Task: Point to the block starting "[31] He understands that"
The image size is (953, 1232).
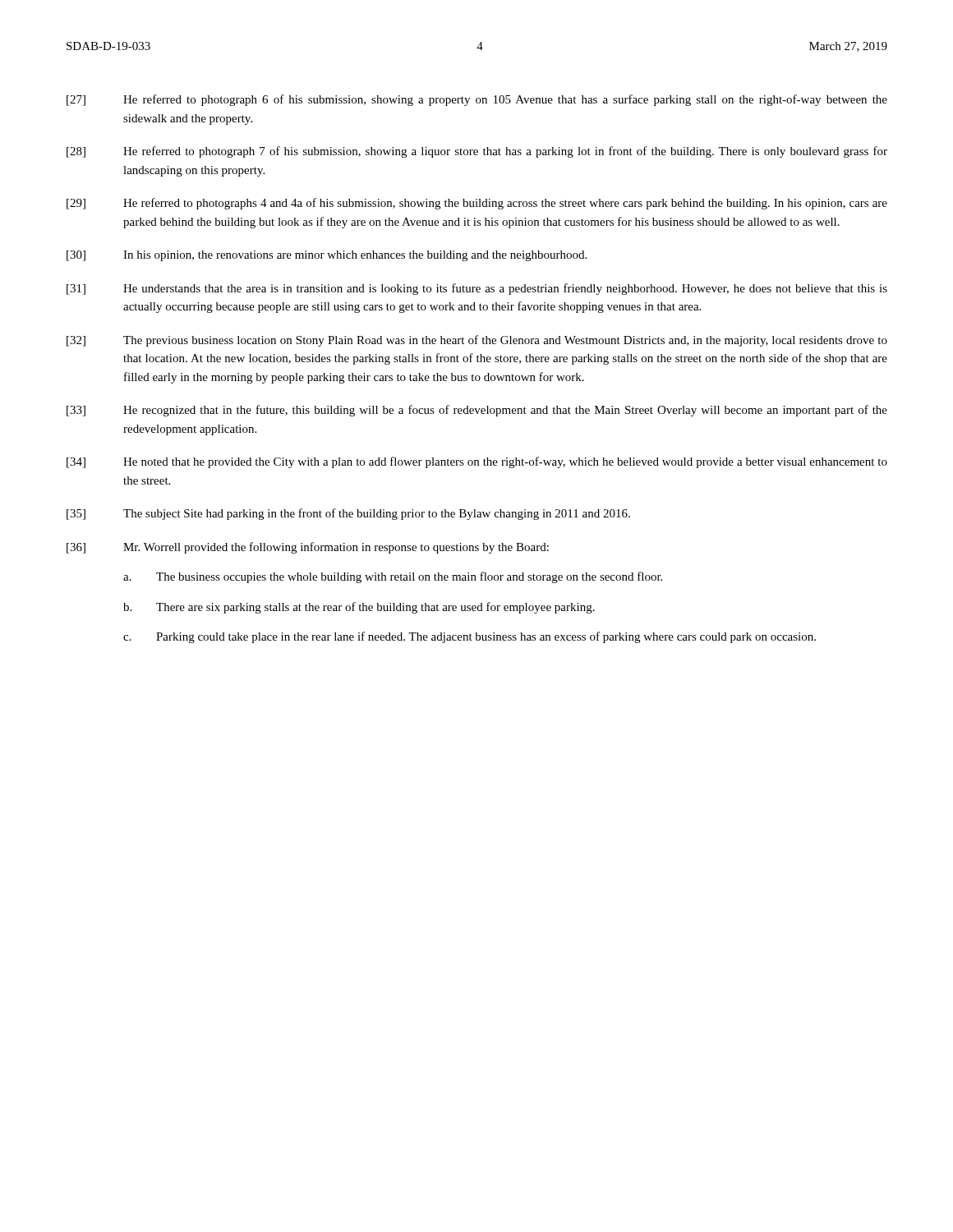Action: click(476, 297)
